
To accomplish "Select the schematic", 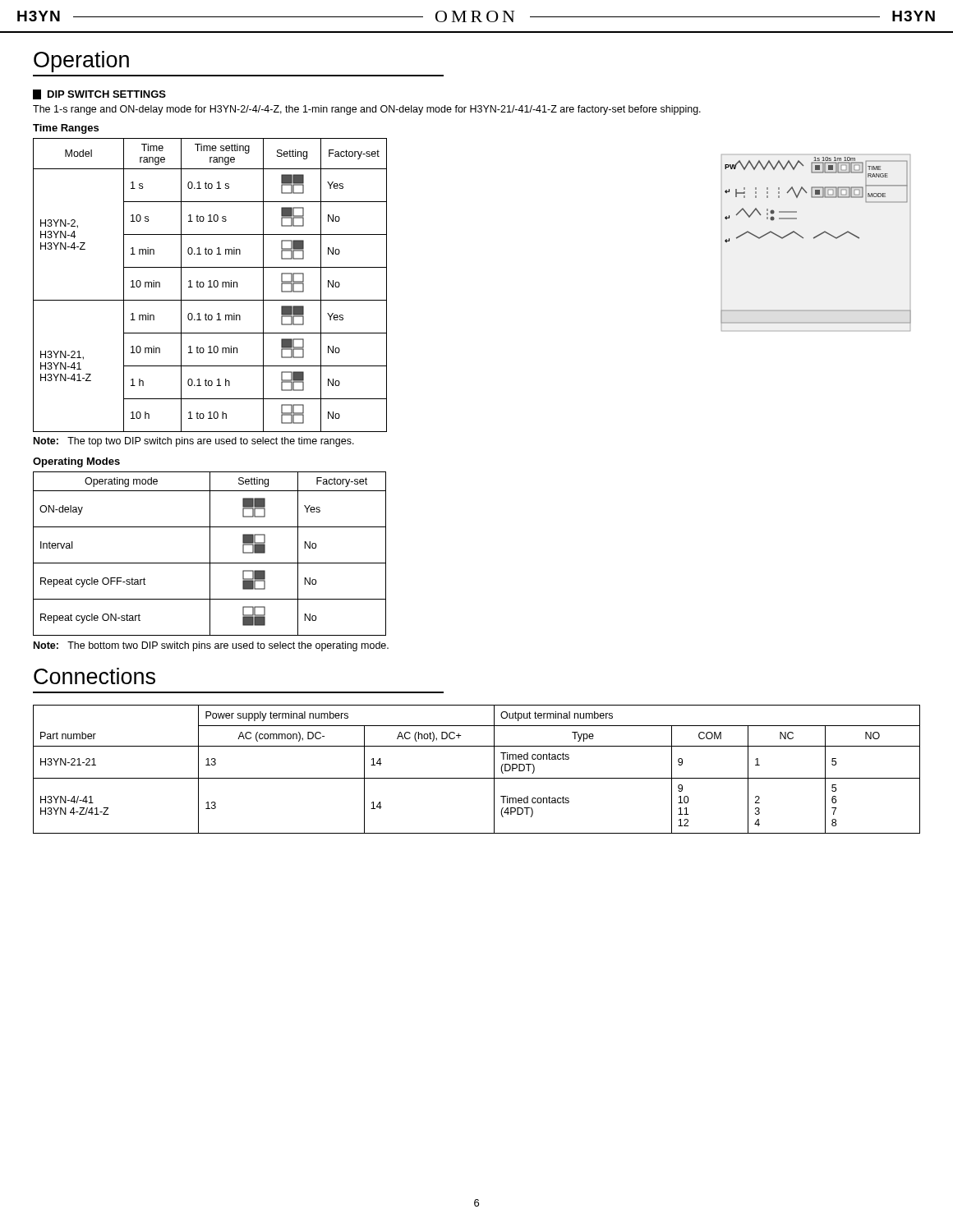I will (x=813, y=241).
